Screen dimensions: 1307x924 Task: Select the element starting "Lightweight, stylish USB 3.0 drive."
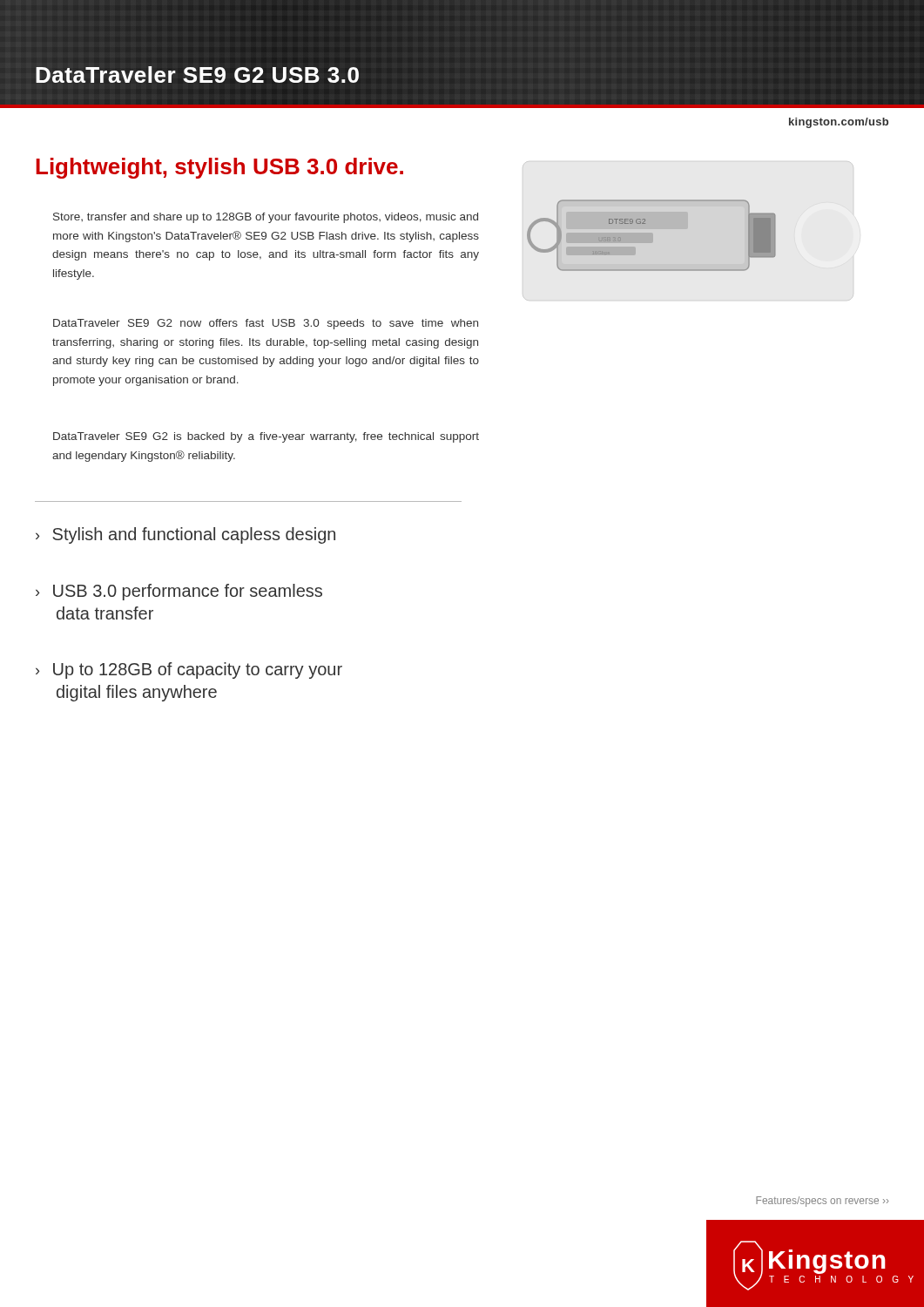pos(220,166)
